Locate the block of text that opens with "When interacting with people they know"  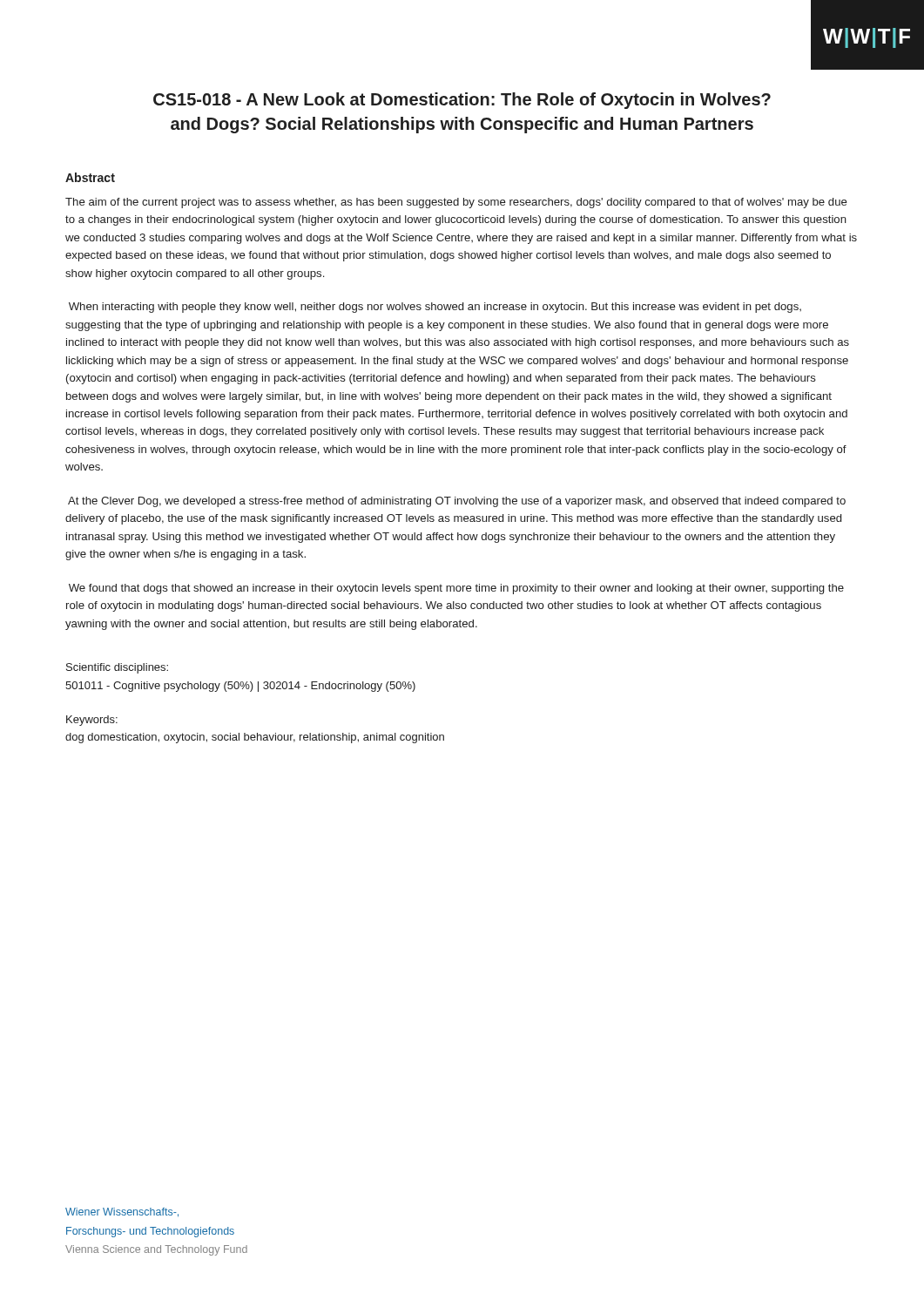point(457,387)
